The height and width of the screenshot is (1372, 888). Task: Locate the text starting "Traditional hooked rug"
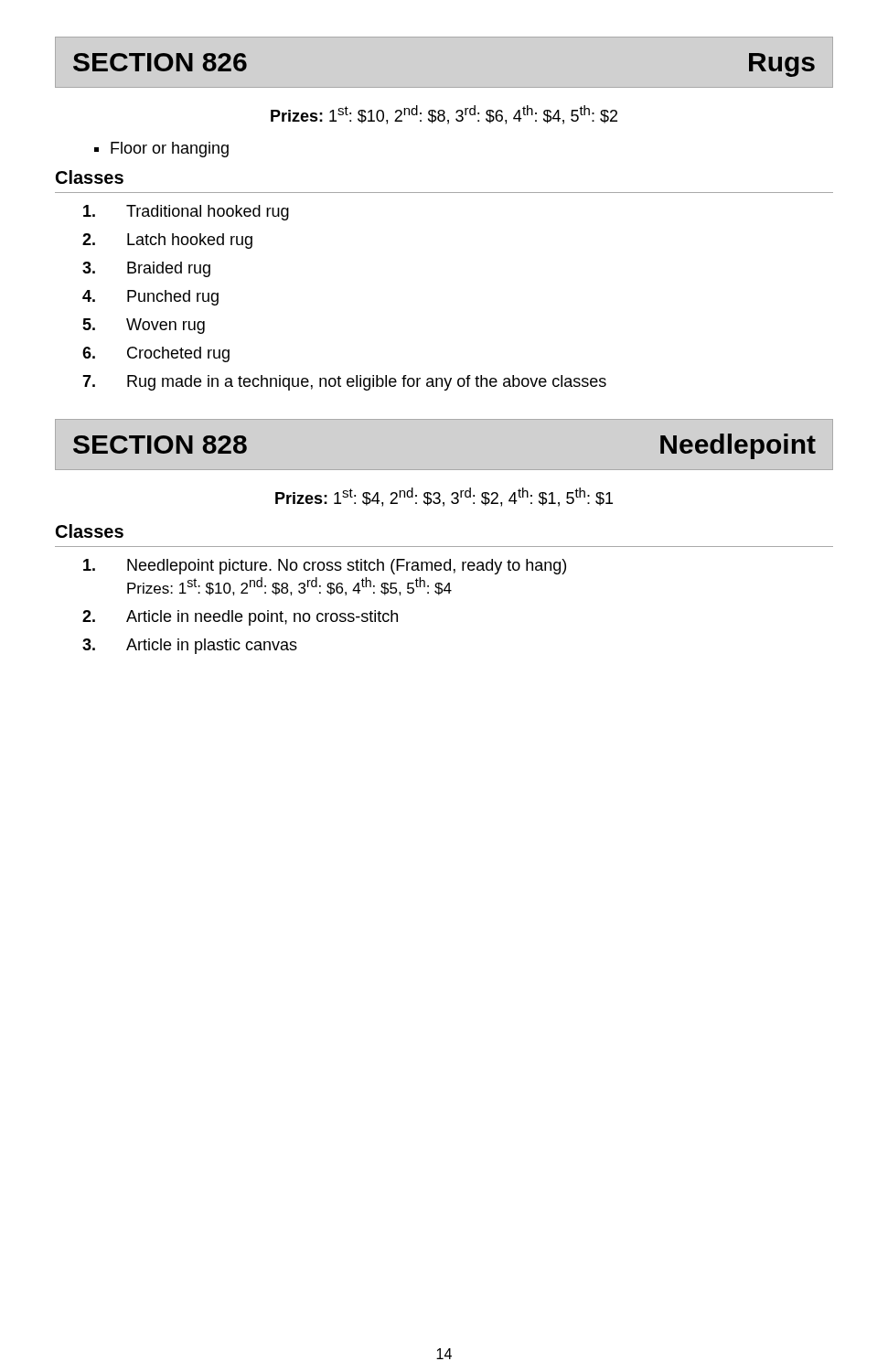click(186, 213)
